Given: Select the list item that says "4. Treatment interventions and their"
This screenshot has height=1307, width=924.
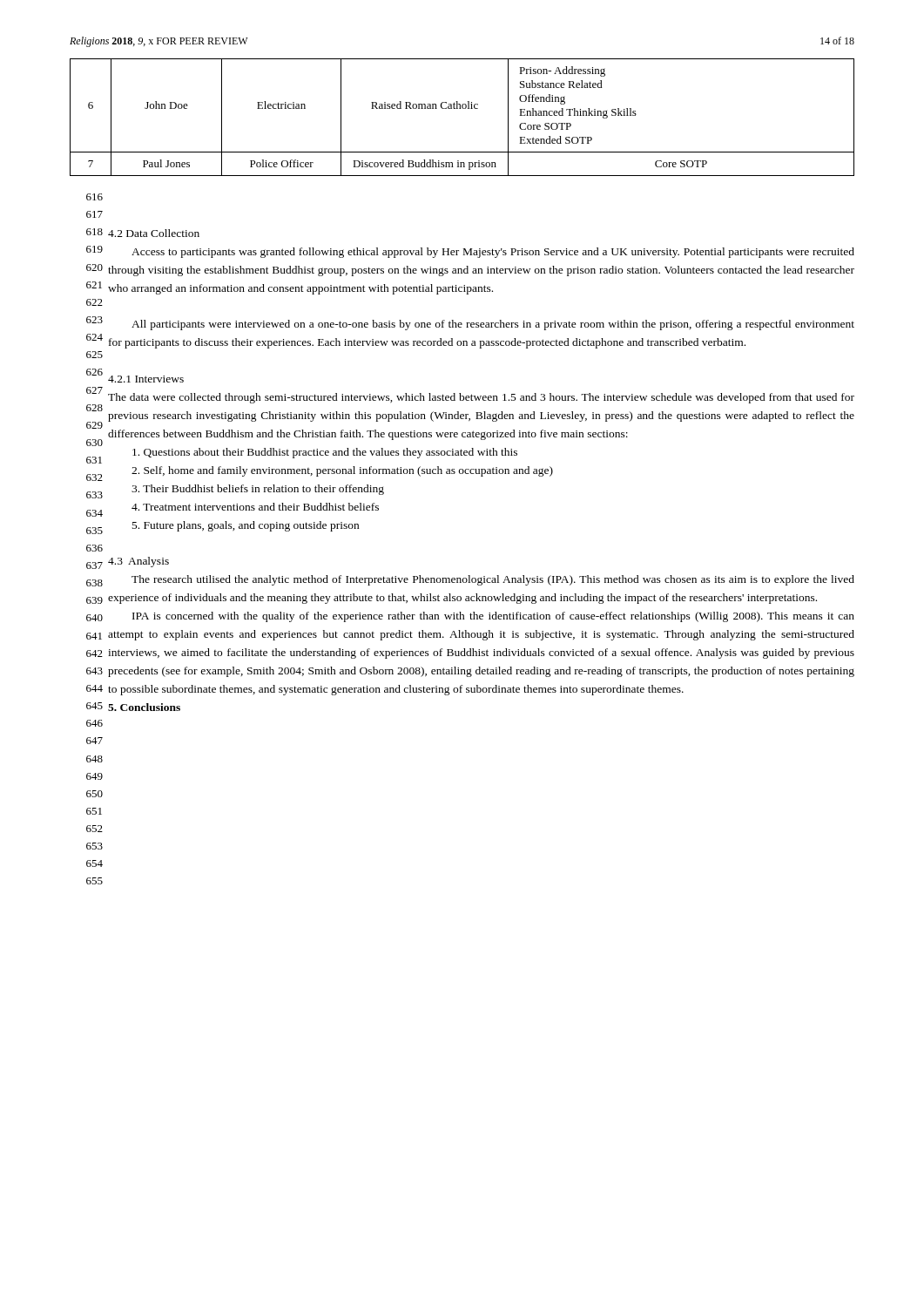Looking at the screenshot, I should 255,506.
